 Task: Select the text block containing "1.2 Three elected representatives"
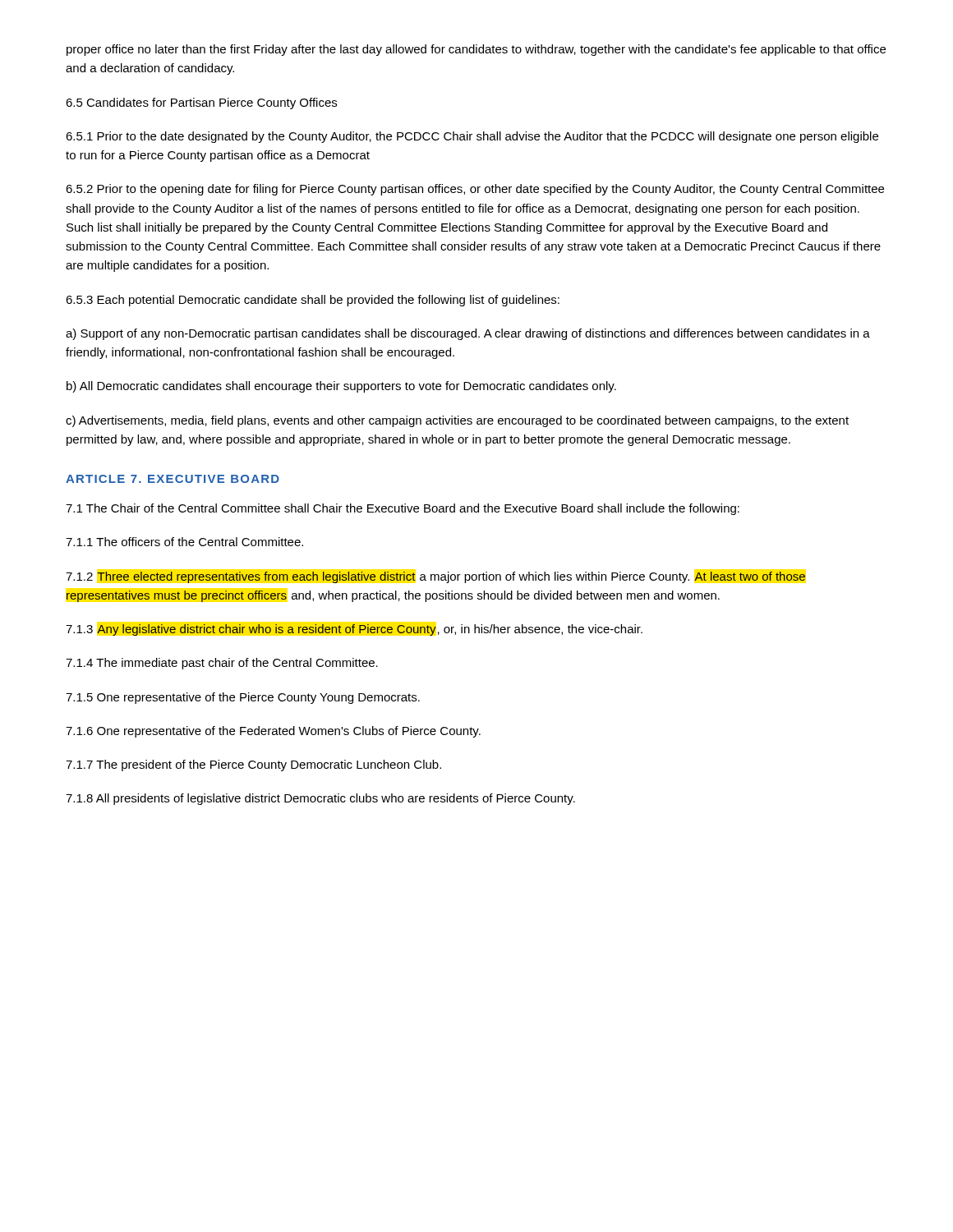pos(436,585)
